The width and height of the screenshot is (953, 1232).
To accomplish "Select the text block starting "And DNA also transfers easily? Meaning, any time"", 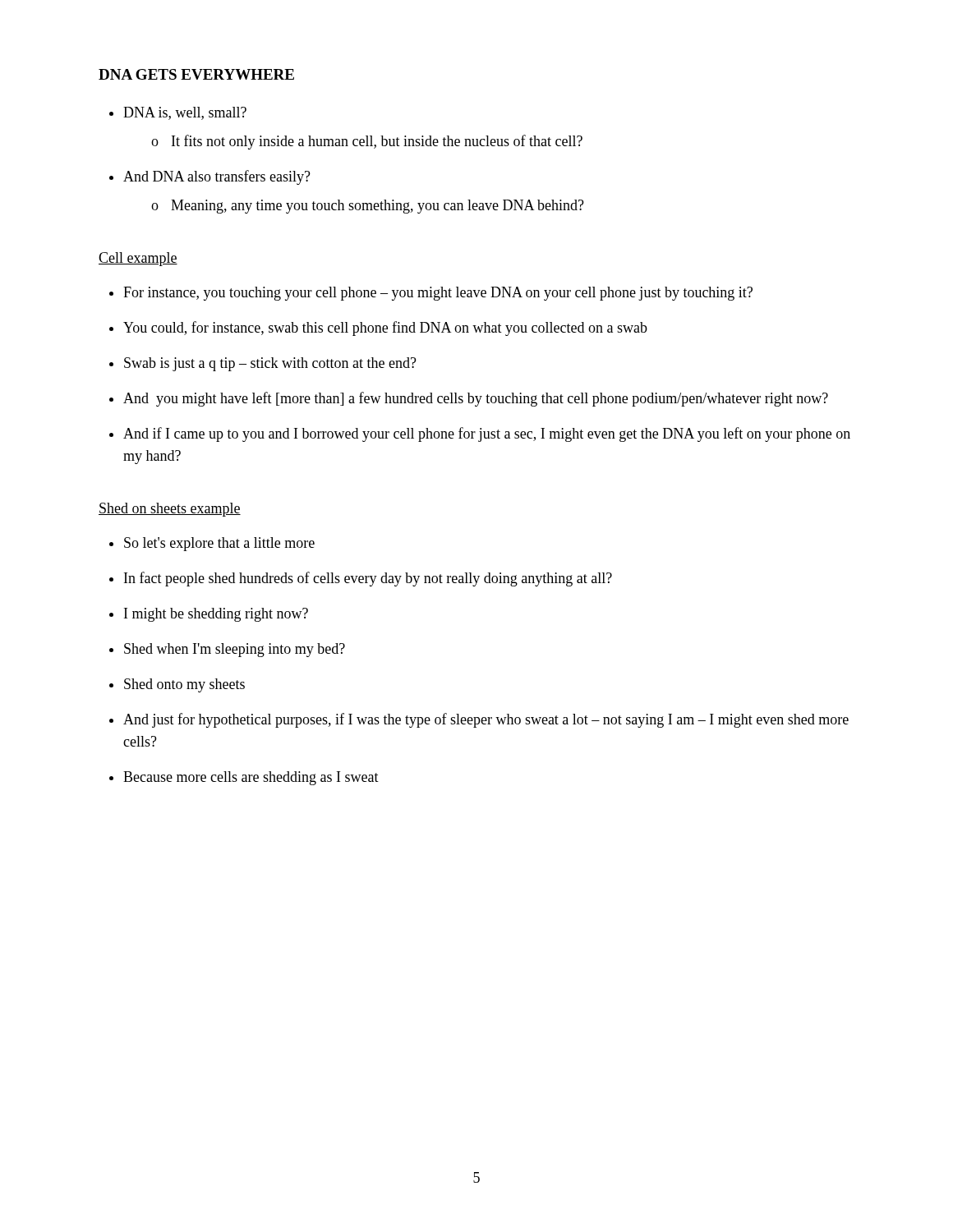I will coord(489,191).
